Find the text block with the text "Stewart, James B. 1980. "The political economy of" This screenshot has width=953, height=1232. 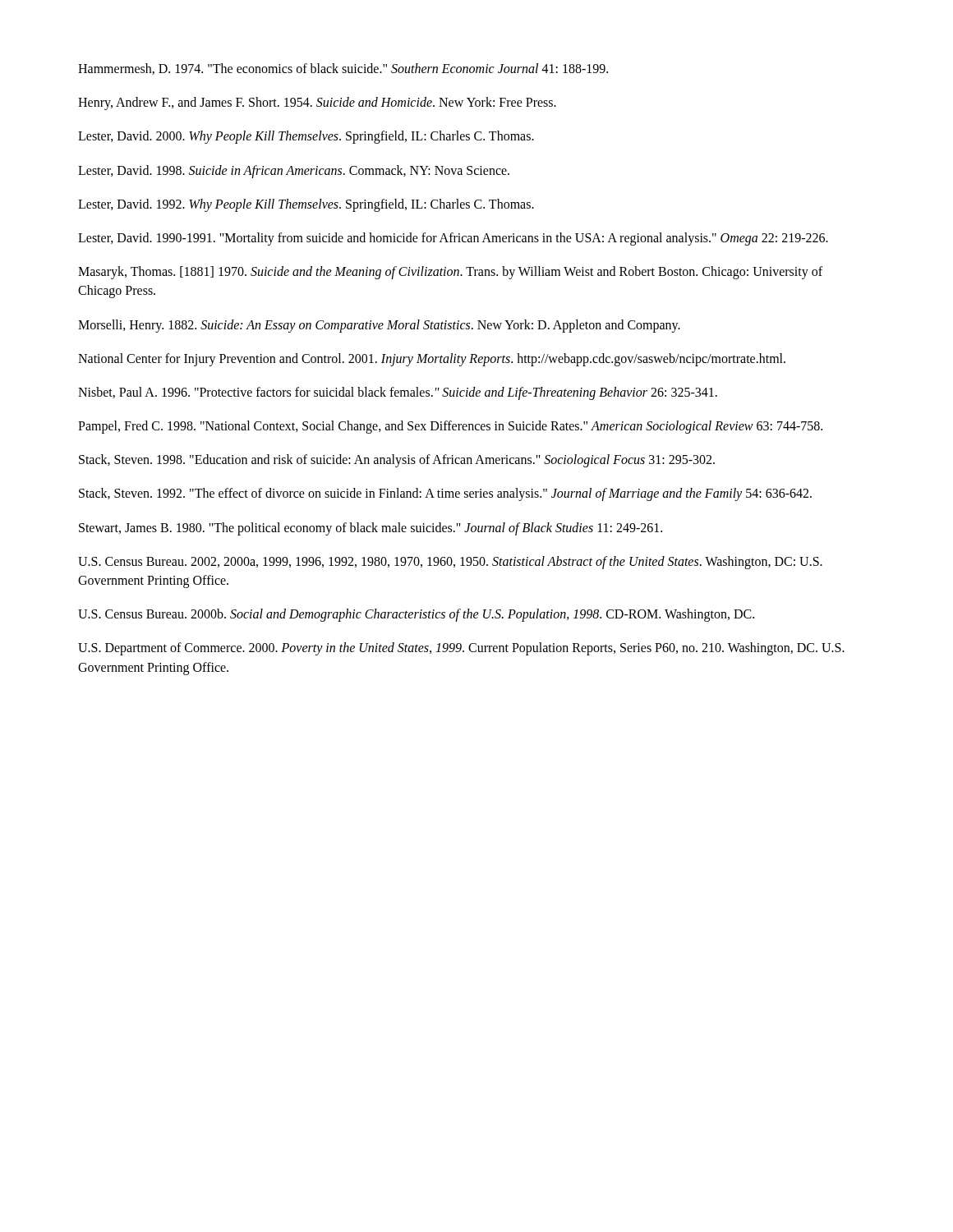pyautogui.click(x=371, y=527)
